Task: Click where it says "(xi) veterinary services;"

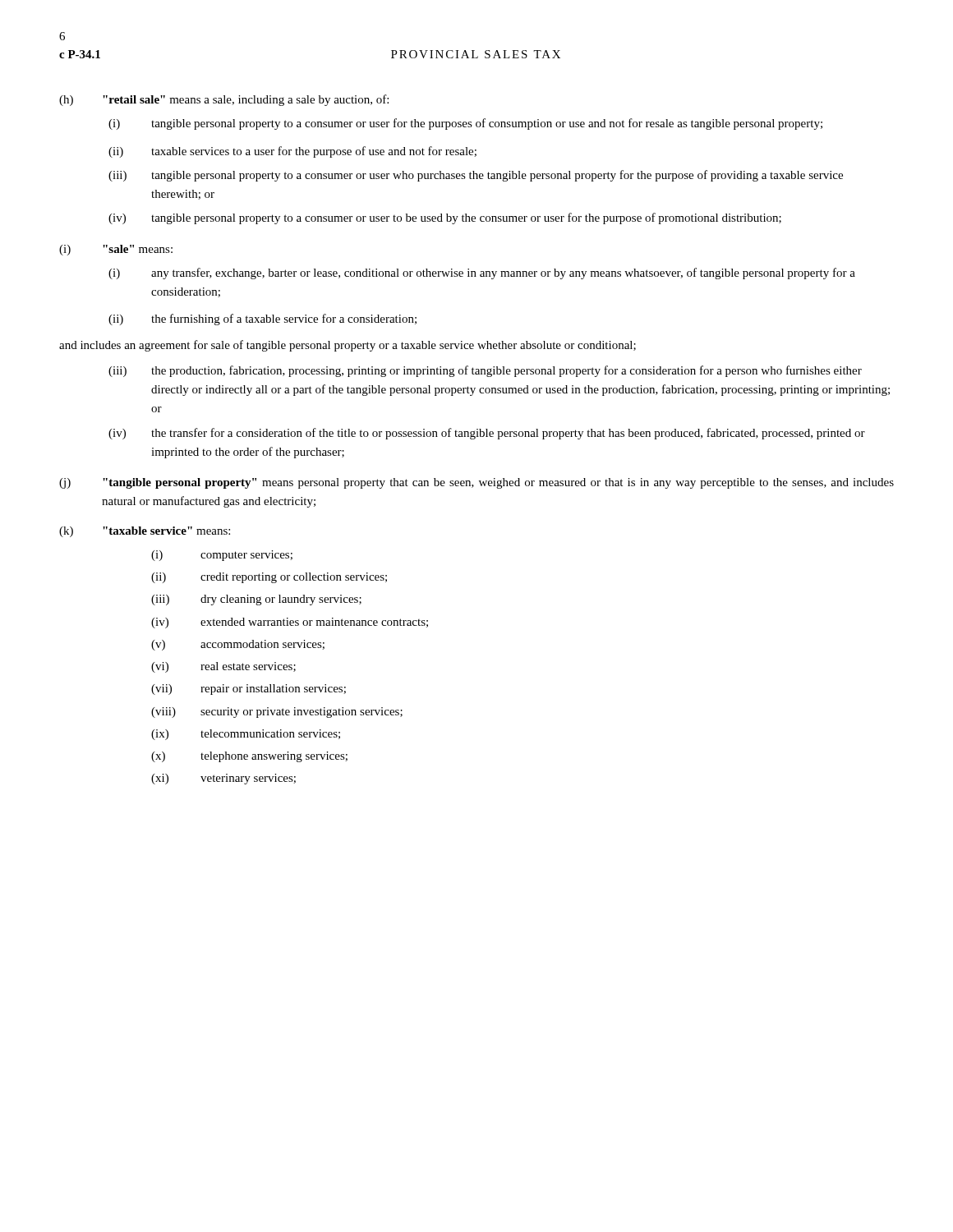Action: pos(223,779)
